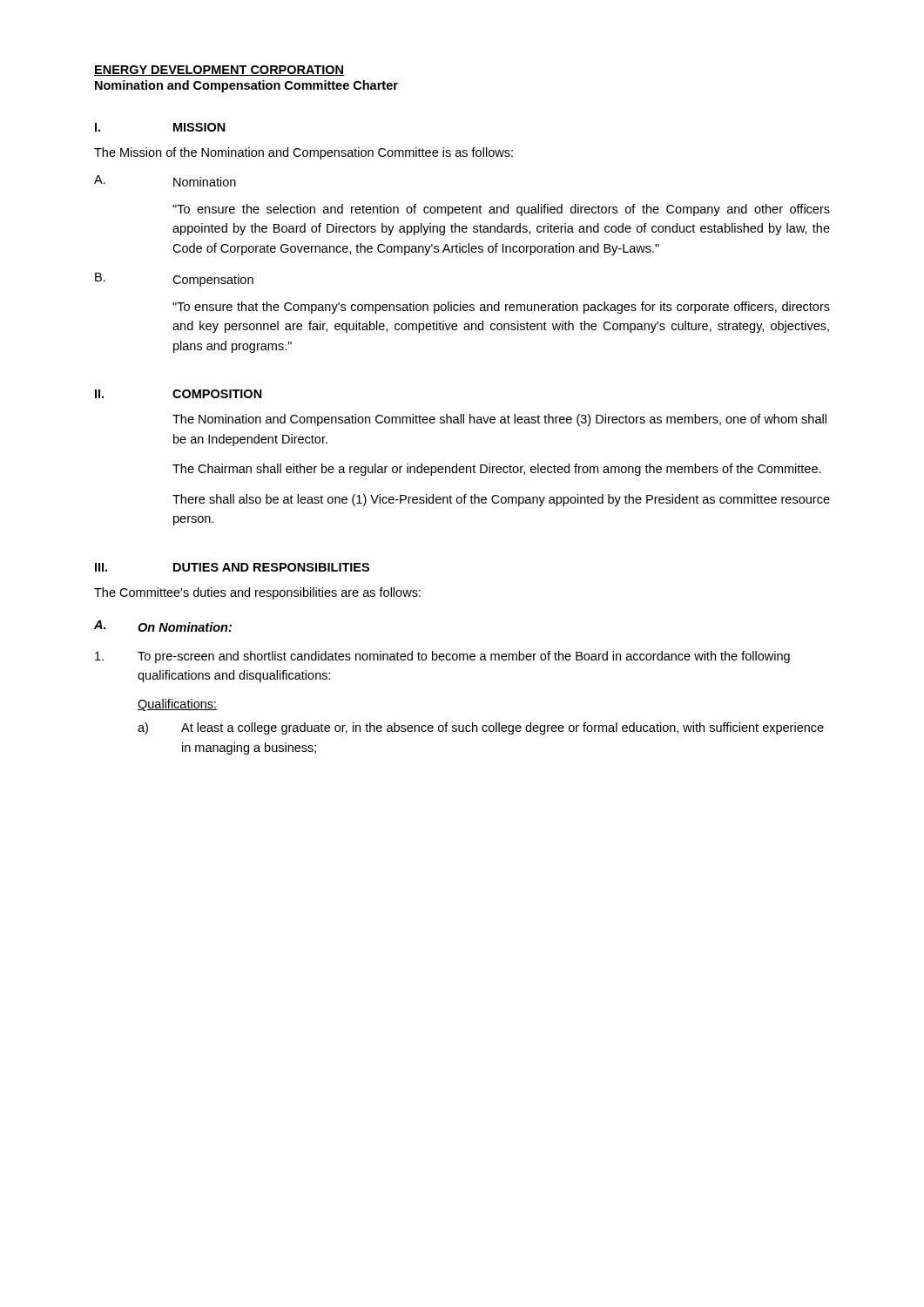Screen dimensions: 1307x924
Task: Point to "I. MISSION"
Action: pyautogui.click(x=95, y=127)
